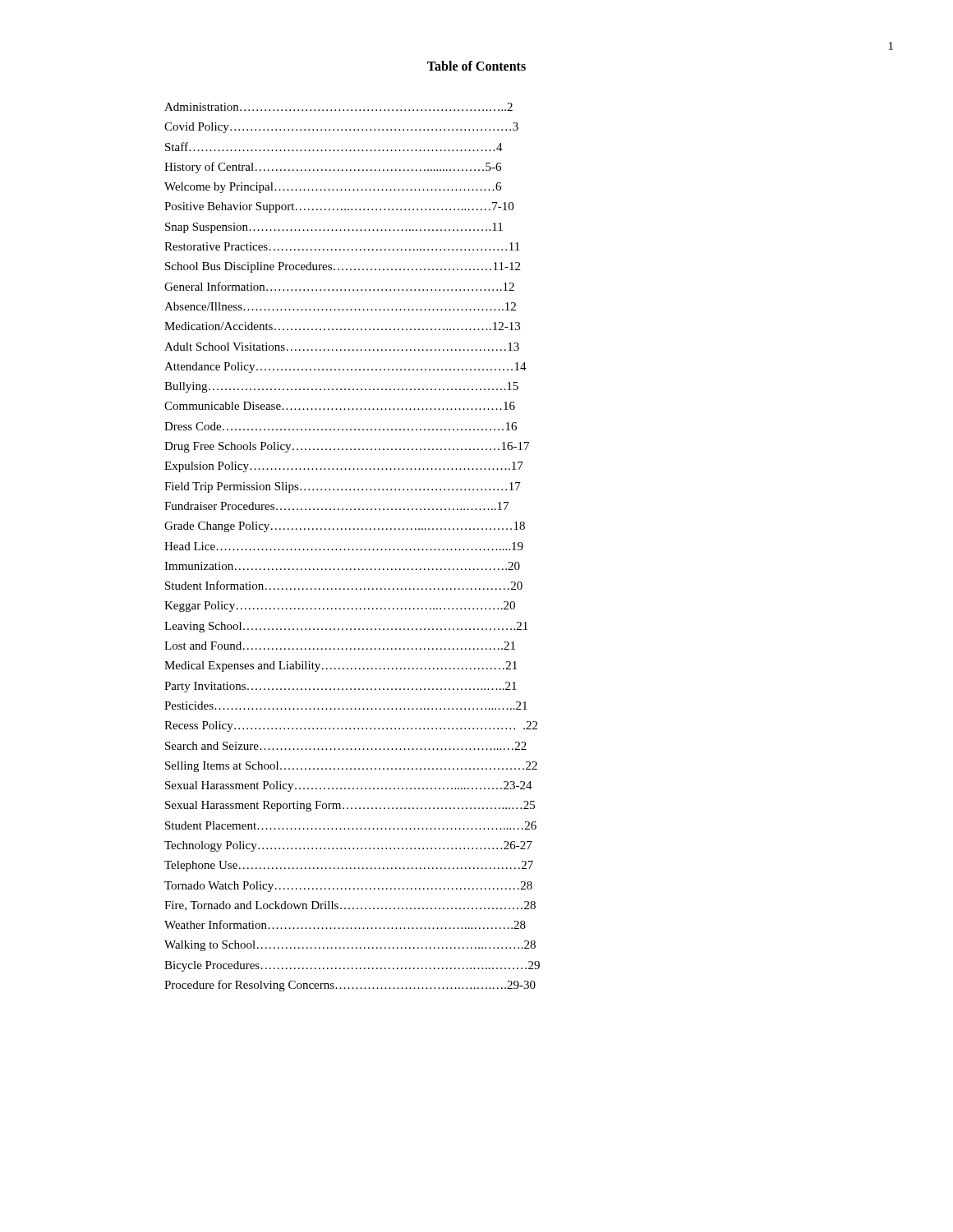Click on the region starting "Attendance Policy………………………………………………………14"

pyautogui.click(x=345, y=366)
